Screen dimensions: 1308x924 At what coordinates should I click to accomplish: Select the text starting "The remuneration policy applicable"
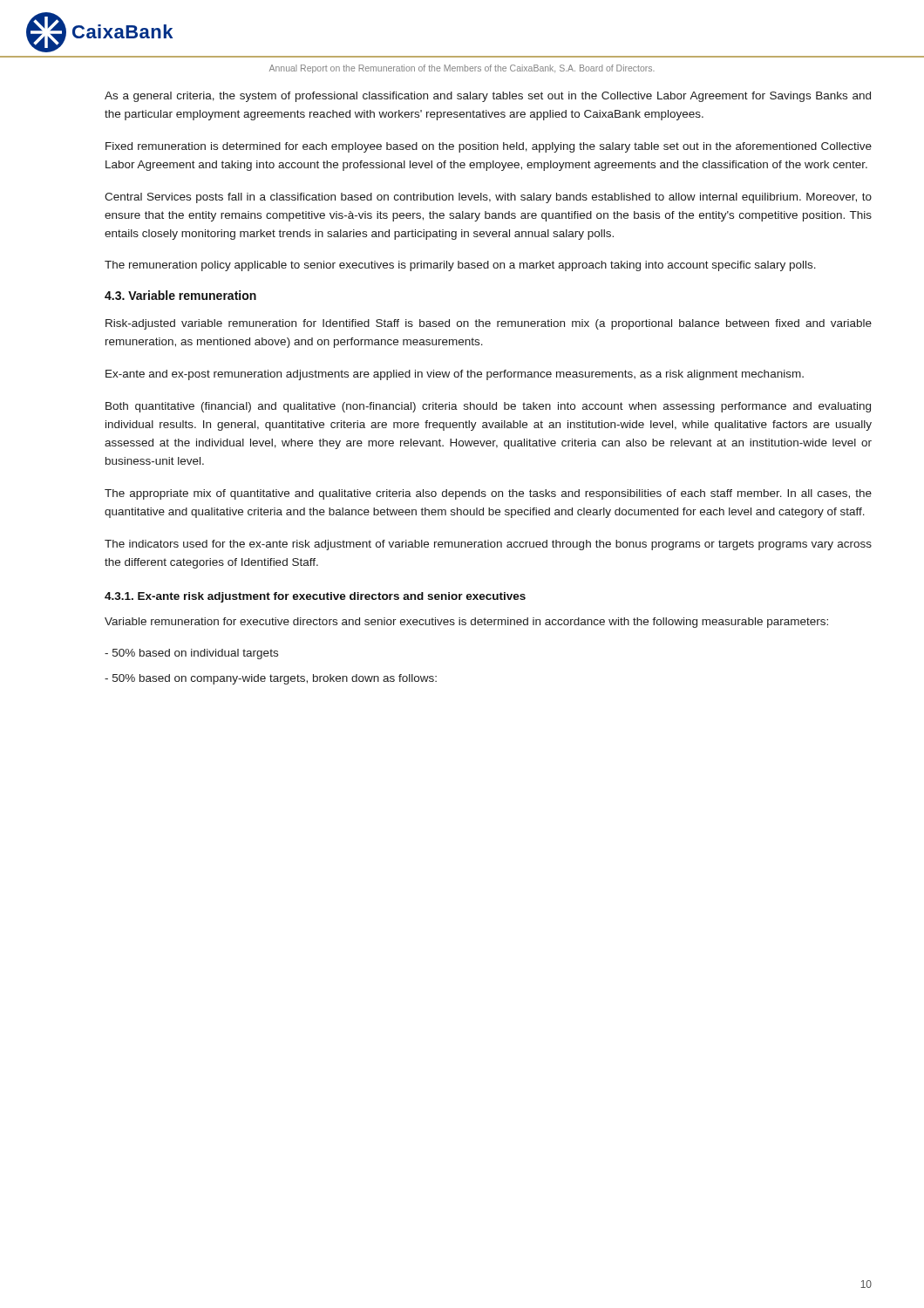[460, 265]
